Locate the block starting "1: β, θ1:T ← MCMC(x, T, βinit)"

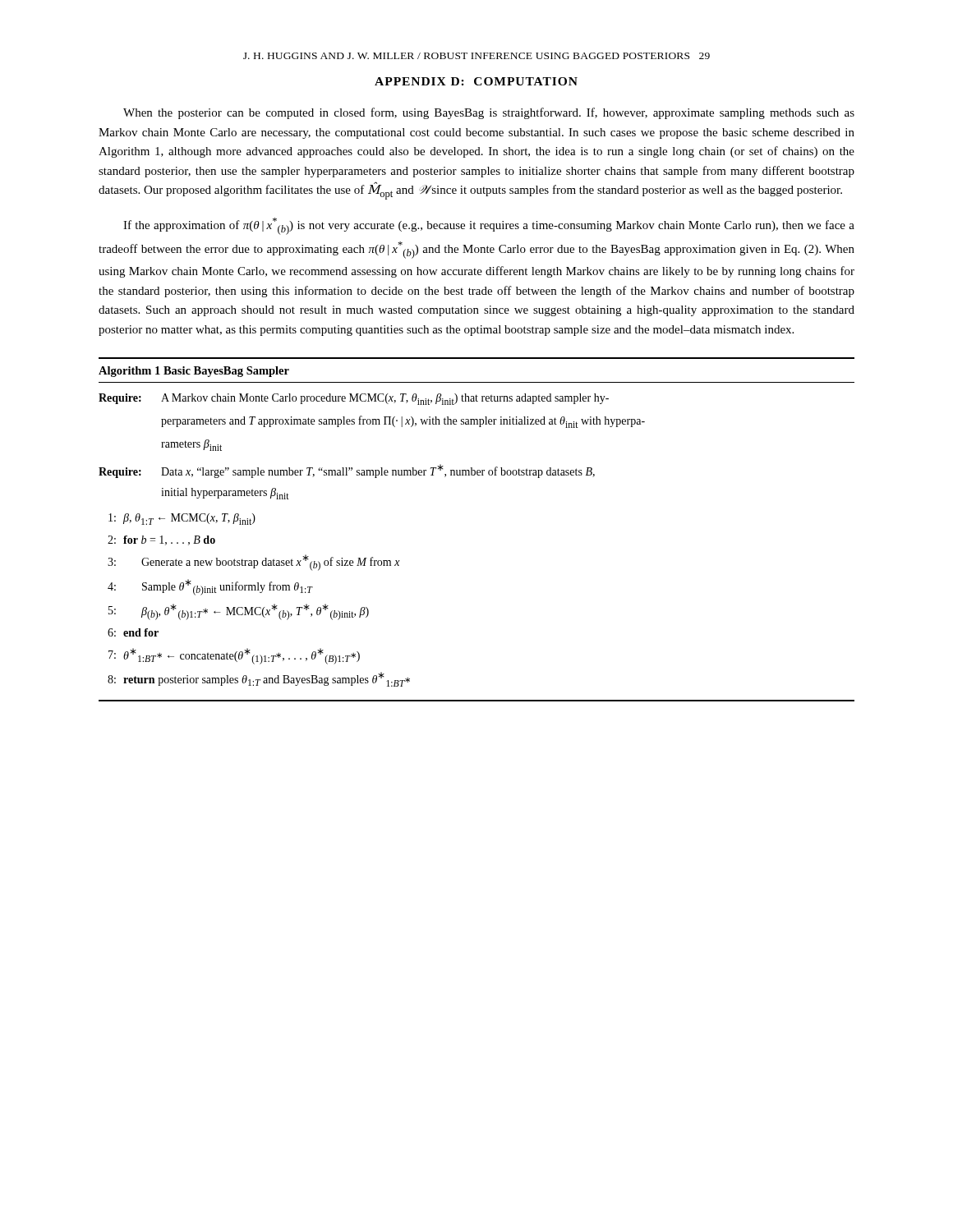[x=177, y=519]
